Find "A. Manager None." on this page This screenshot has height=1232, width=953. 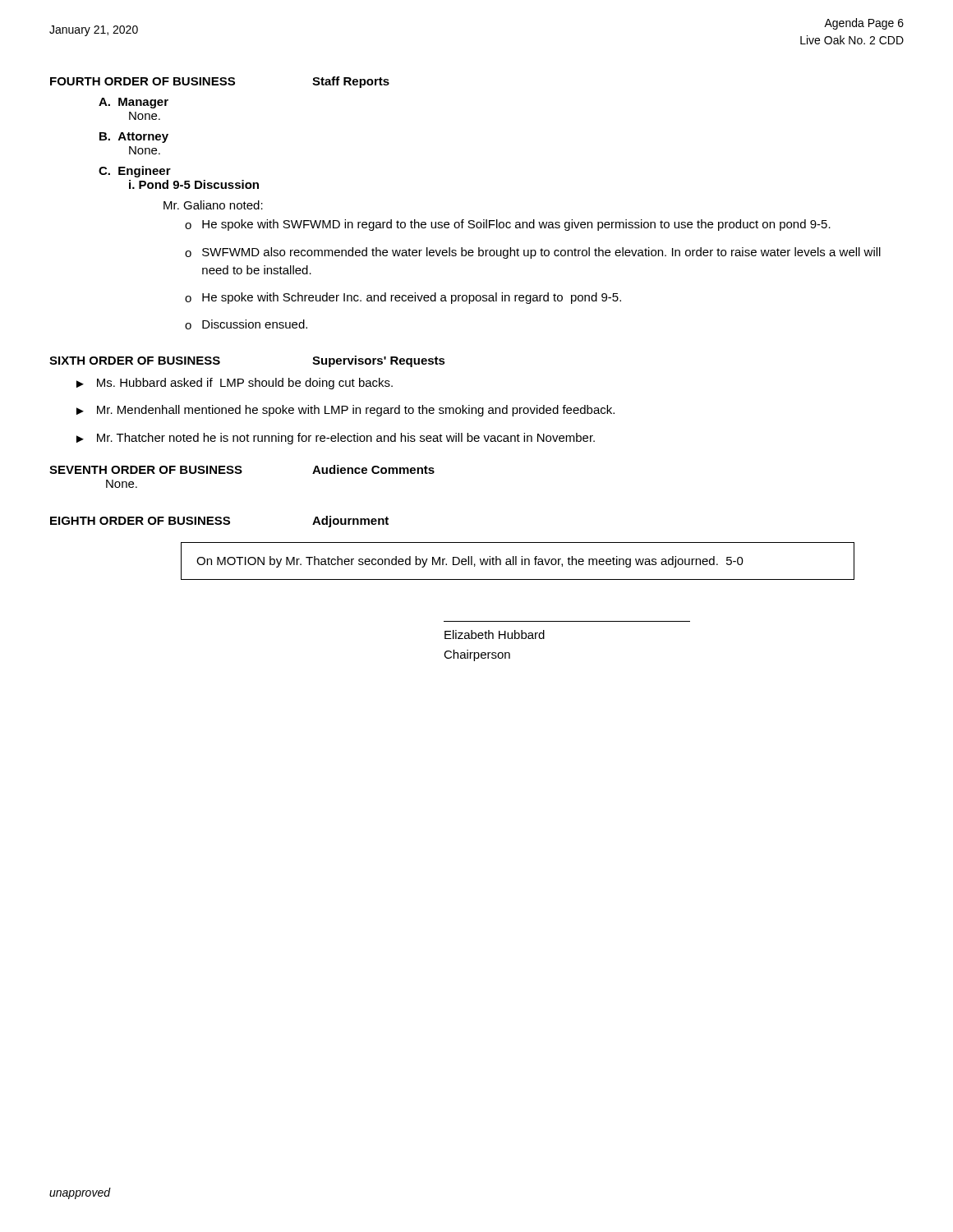pos(134,108)
